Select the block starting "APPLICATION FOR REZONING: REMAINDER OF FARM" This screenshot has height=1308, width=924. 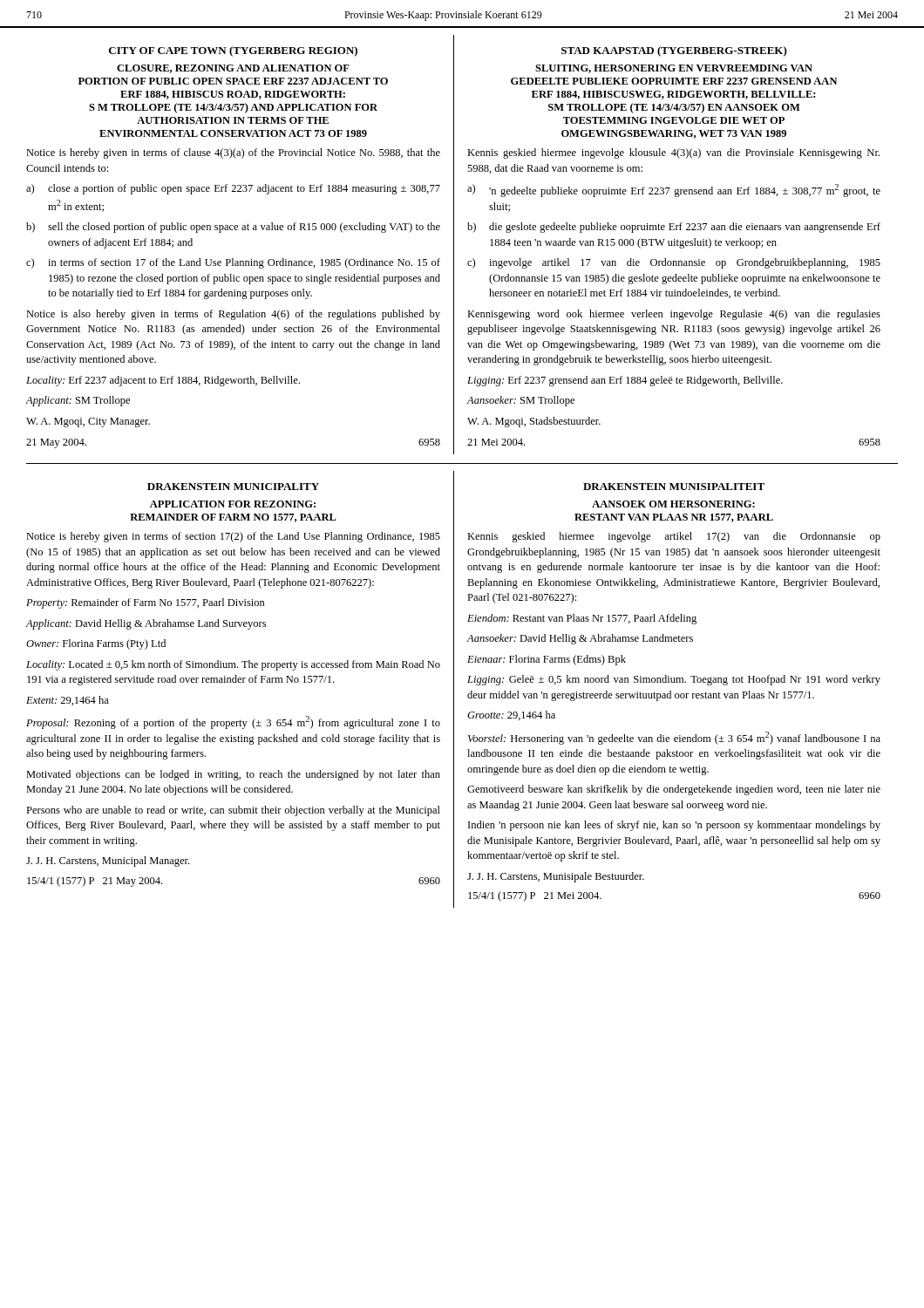tap(233, 511)
